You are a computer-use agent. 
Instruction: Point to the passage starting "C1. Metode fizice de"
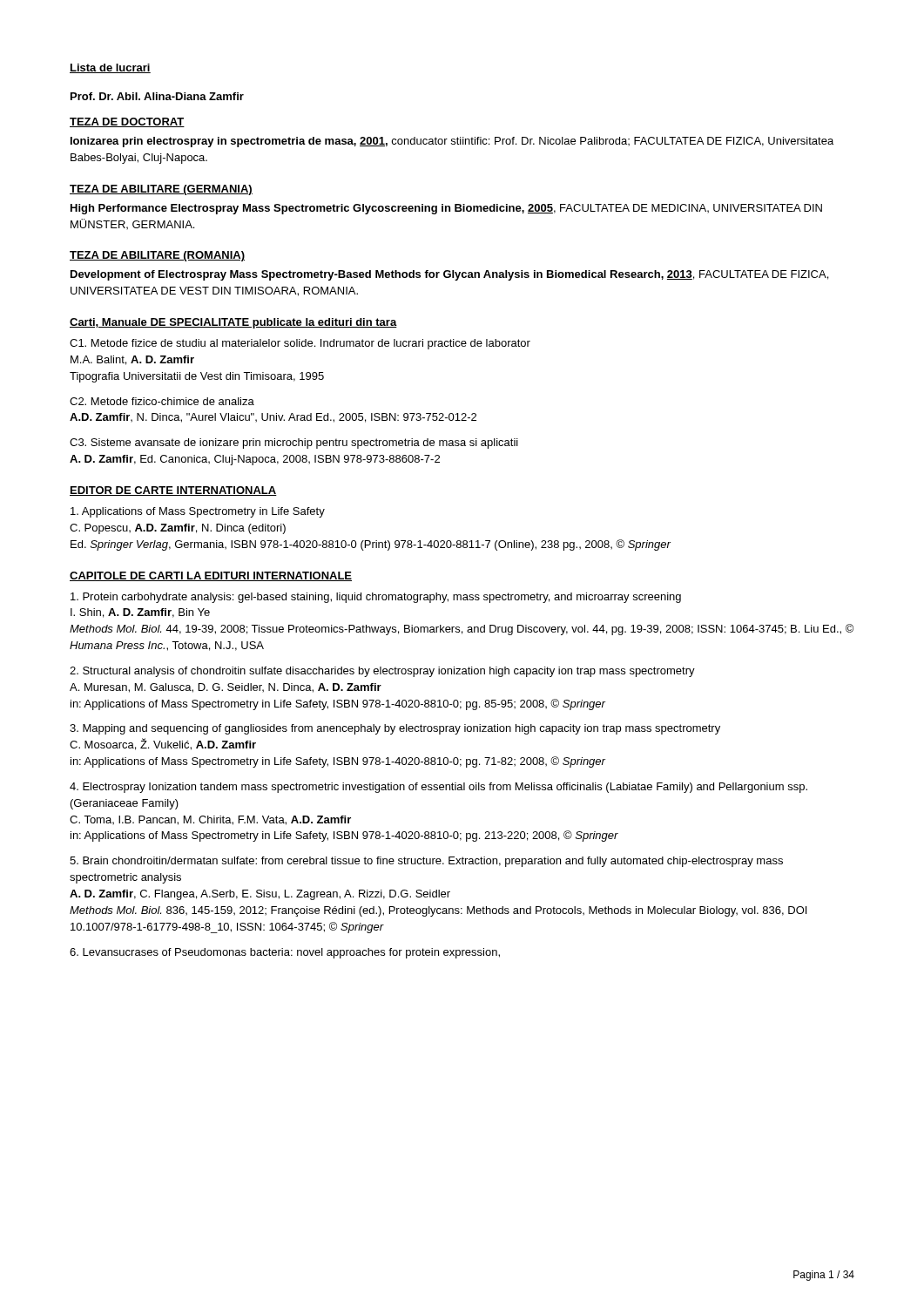(x=300, y=344)
